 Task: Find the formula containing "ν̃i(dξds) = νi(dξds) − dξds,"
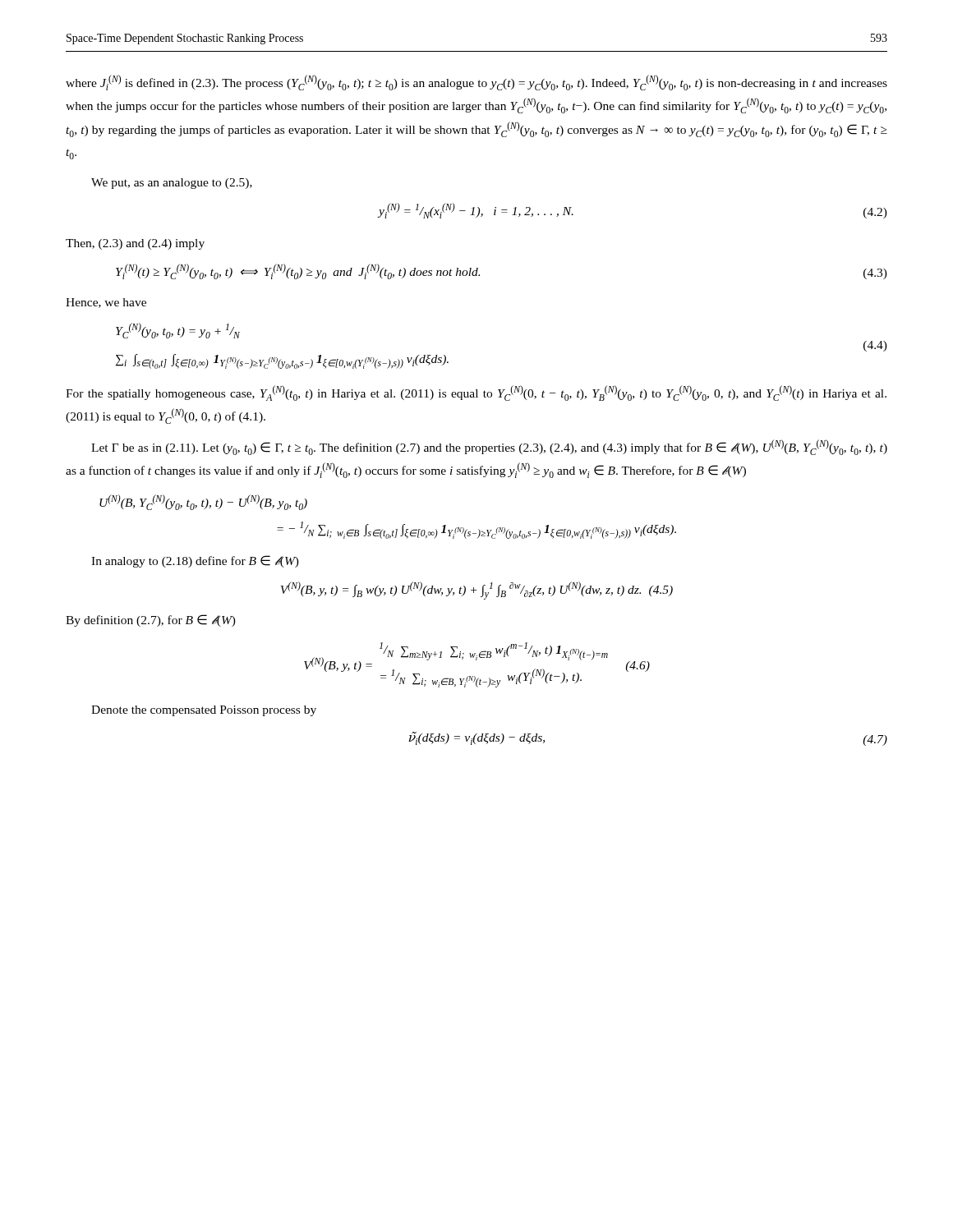[467, 739]
